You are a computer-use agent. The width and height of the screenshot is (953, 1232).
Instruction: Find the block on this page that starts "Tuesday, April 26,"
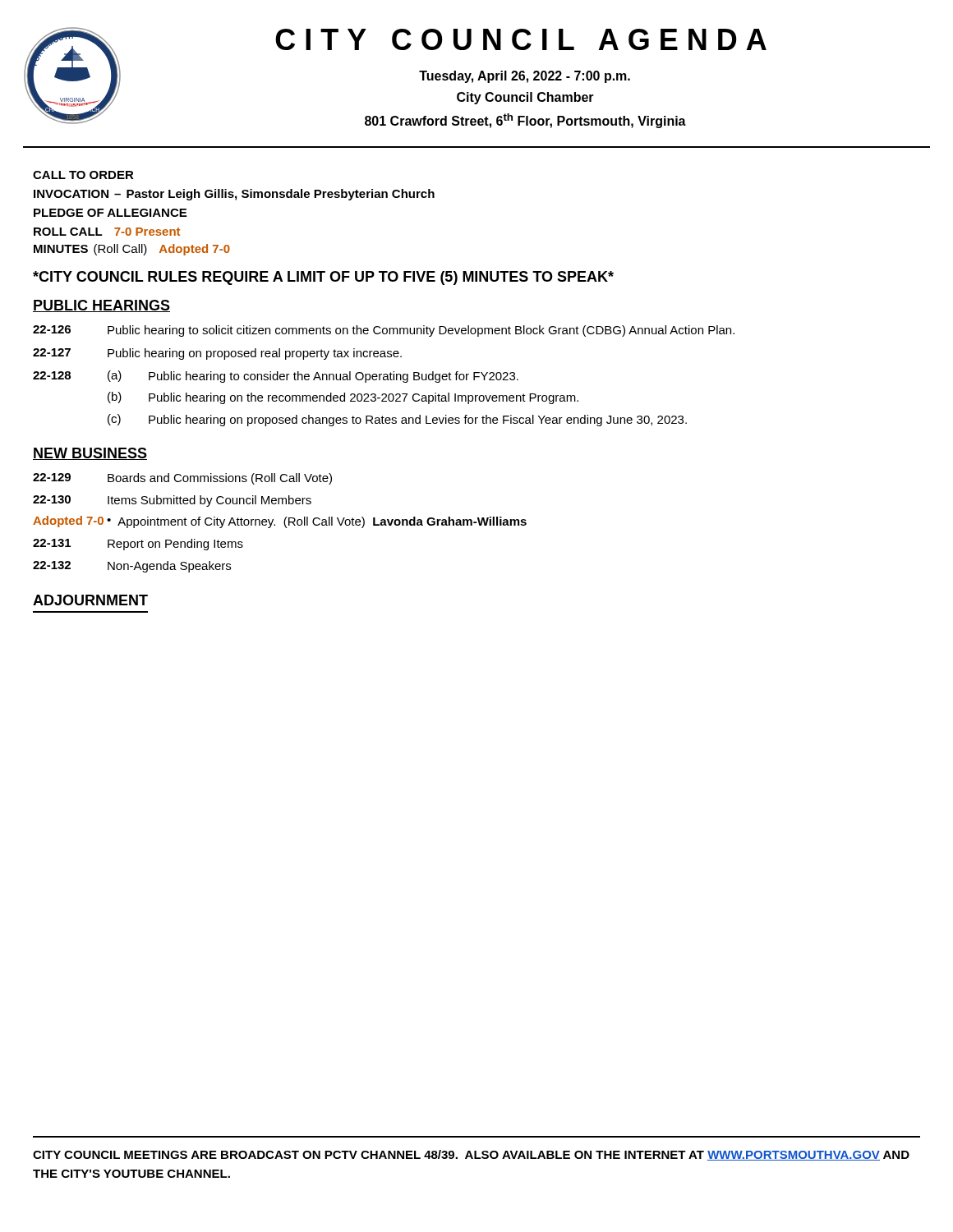525,98
